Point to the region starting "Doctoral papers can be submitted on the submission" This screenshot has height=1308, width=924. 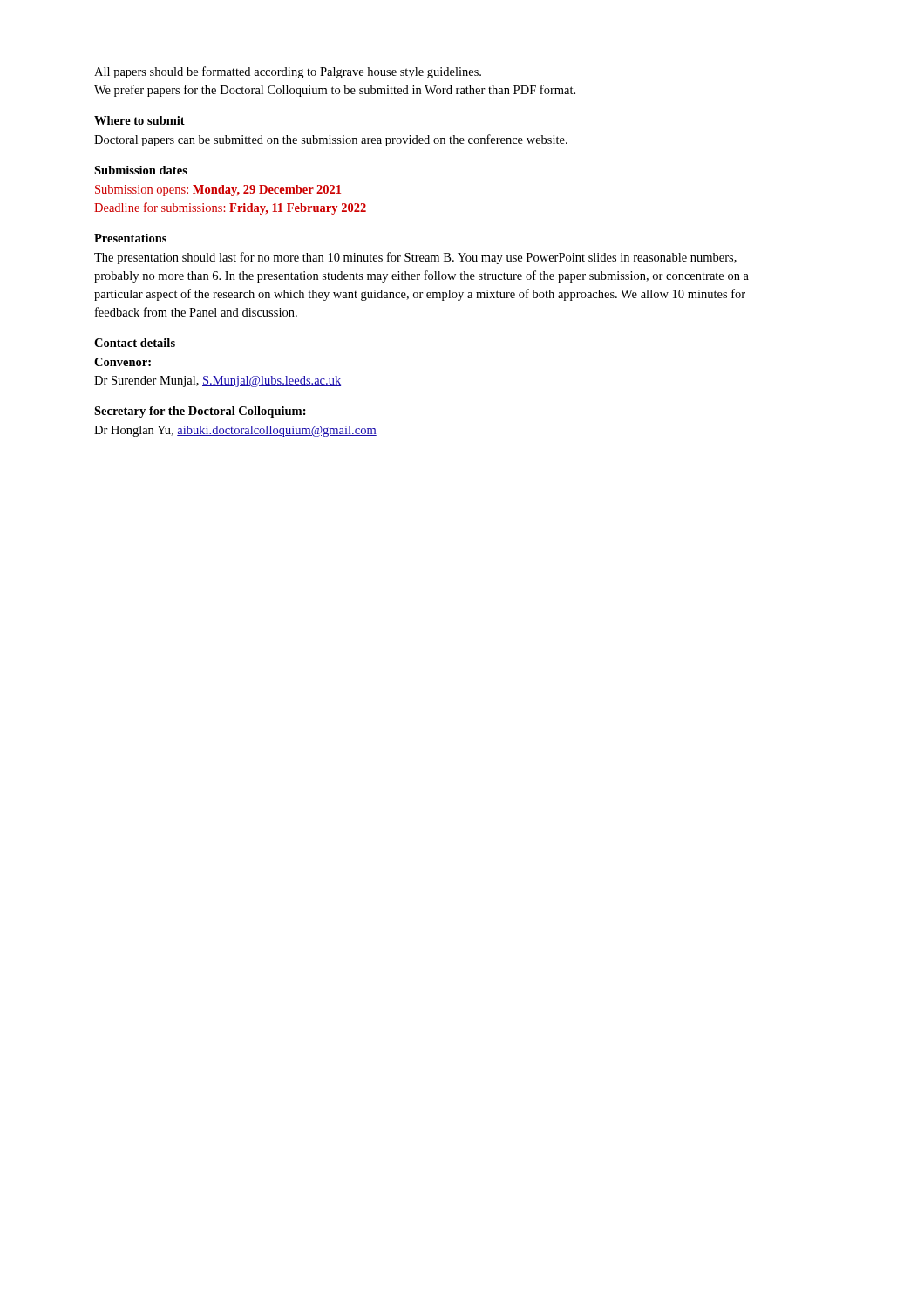tap(425, 140)
